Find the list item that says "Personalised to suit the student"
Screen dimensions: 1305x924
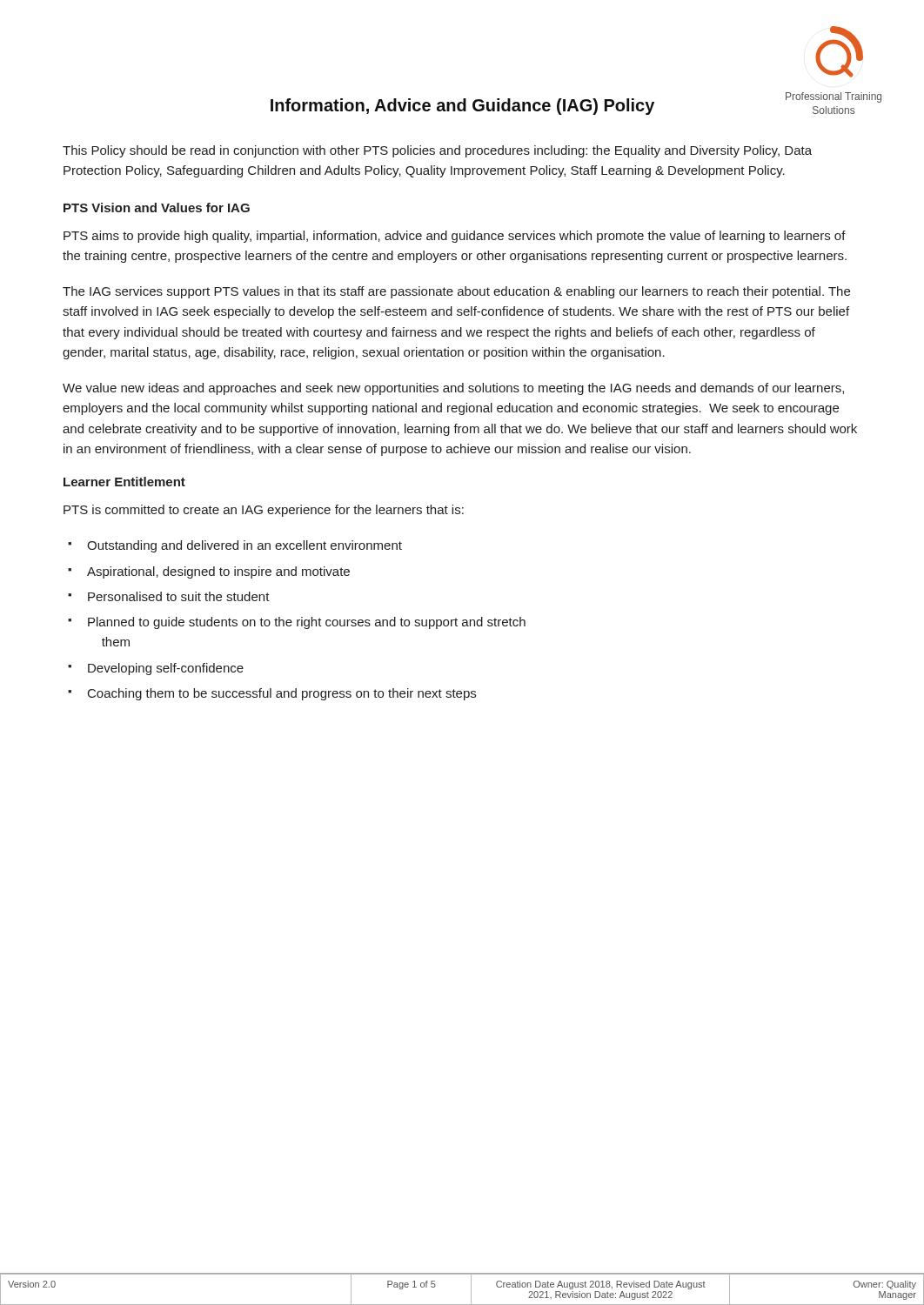tap(178, 596)
